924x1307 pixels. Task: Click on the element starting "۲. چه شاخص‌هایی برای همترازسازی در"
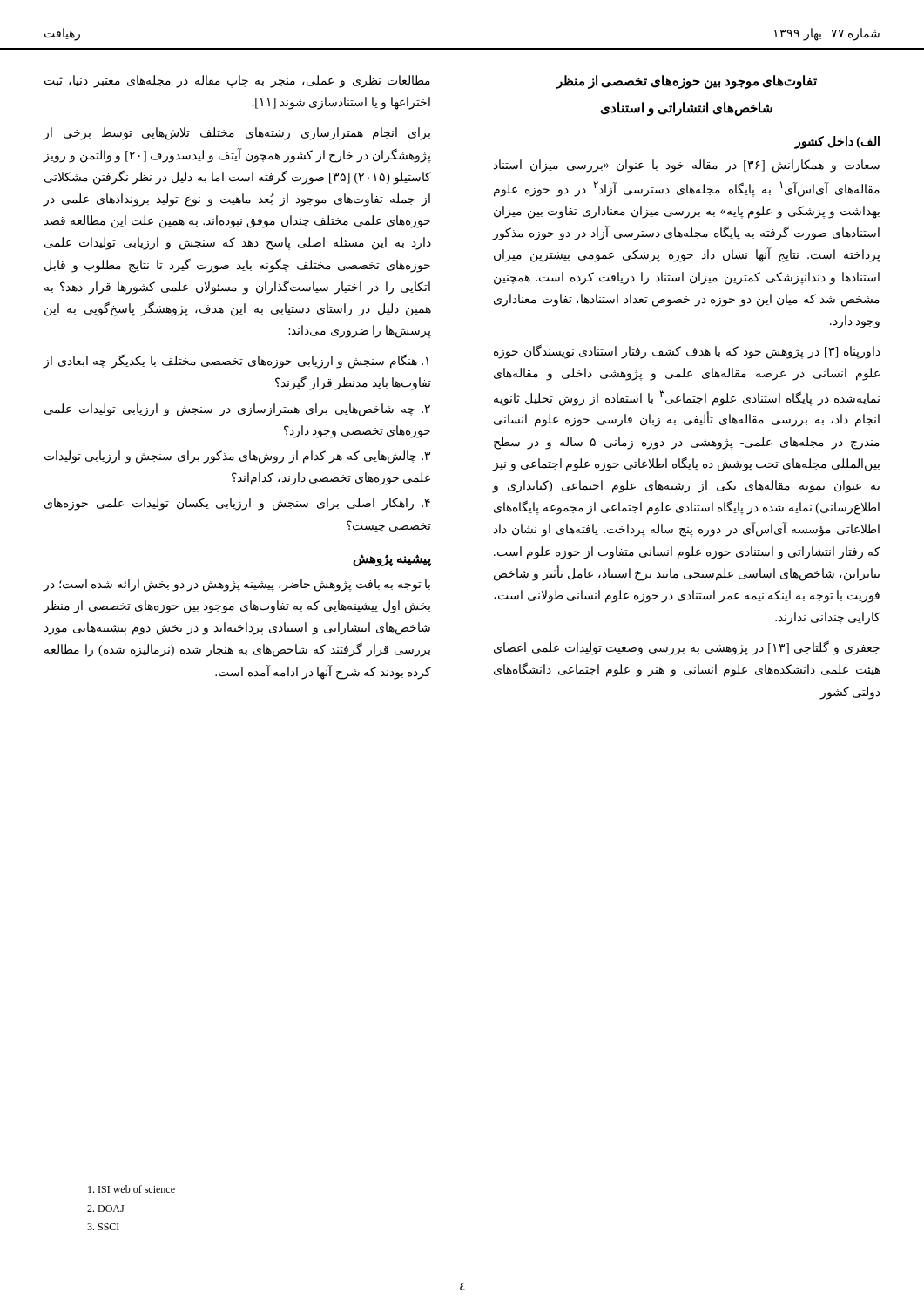tap(237, 420)
